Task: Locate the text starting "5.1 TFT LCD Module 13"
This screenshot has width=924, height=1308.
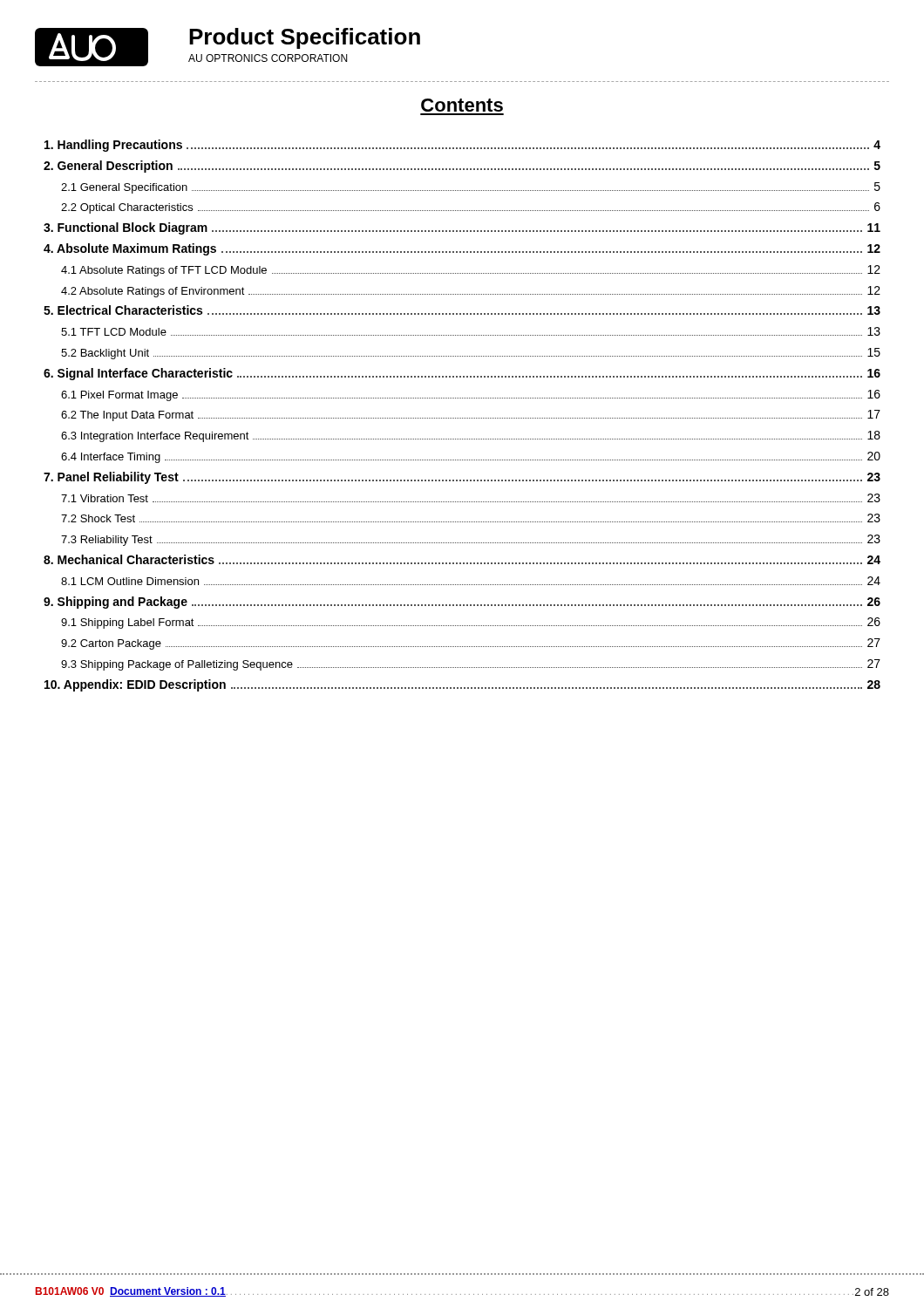Action: click(462, 332)
